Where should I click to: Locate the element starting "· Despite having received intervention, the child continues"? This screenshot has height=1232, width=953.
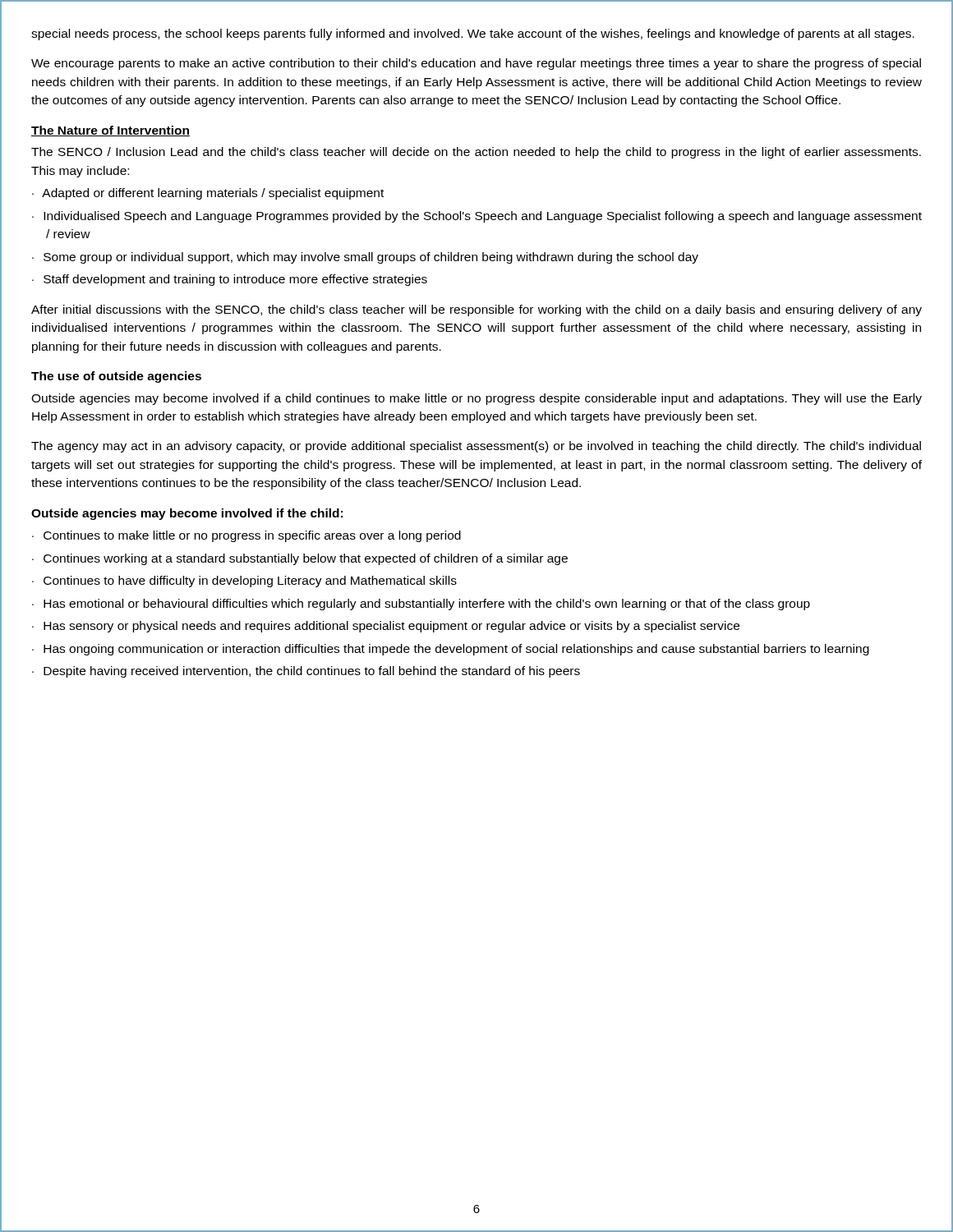point(476,671)
